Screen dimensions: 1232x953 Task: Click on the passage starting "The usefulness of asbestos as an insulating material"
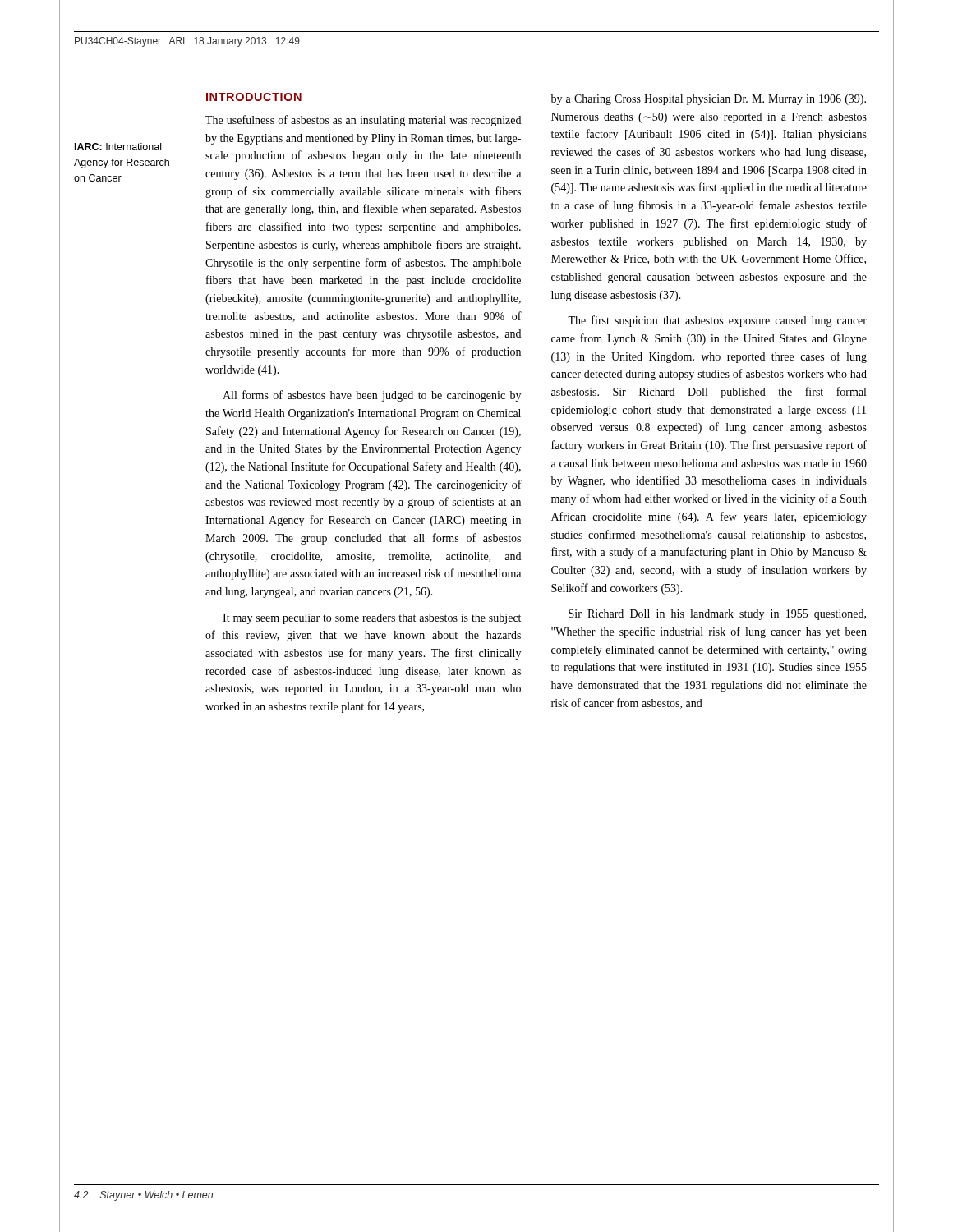click(363, 245)
